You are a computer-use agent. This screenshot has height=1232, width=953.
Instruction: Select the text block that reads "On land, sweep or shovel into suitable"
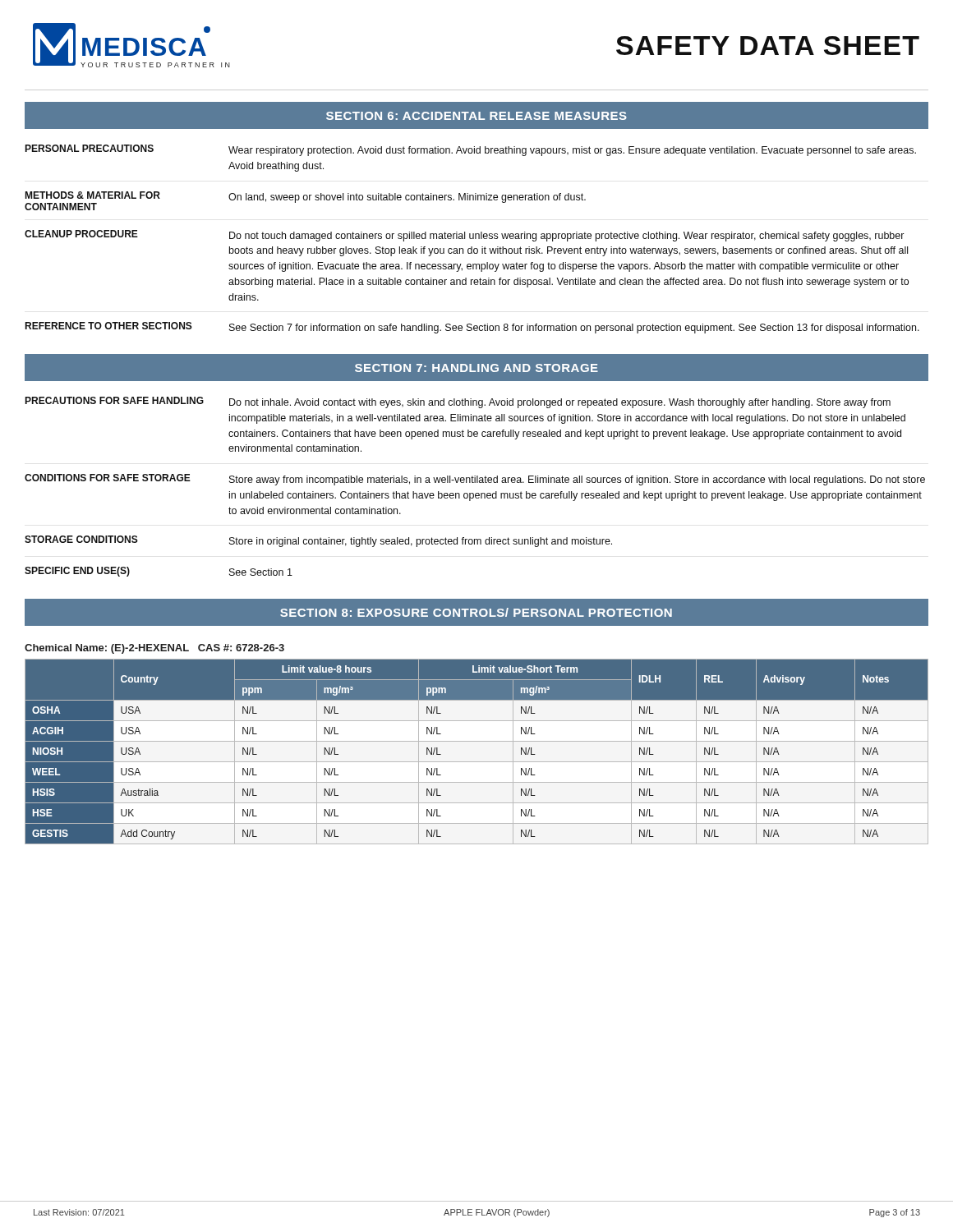[x=407, y=197]
